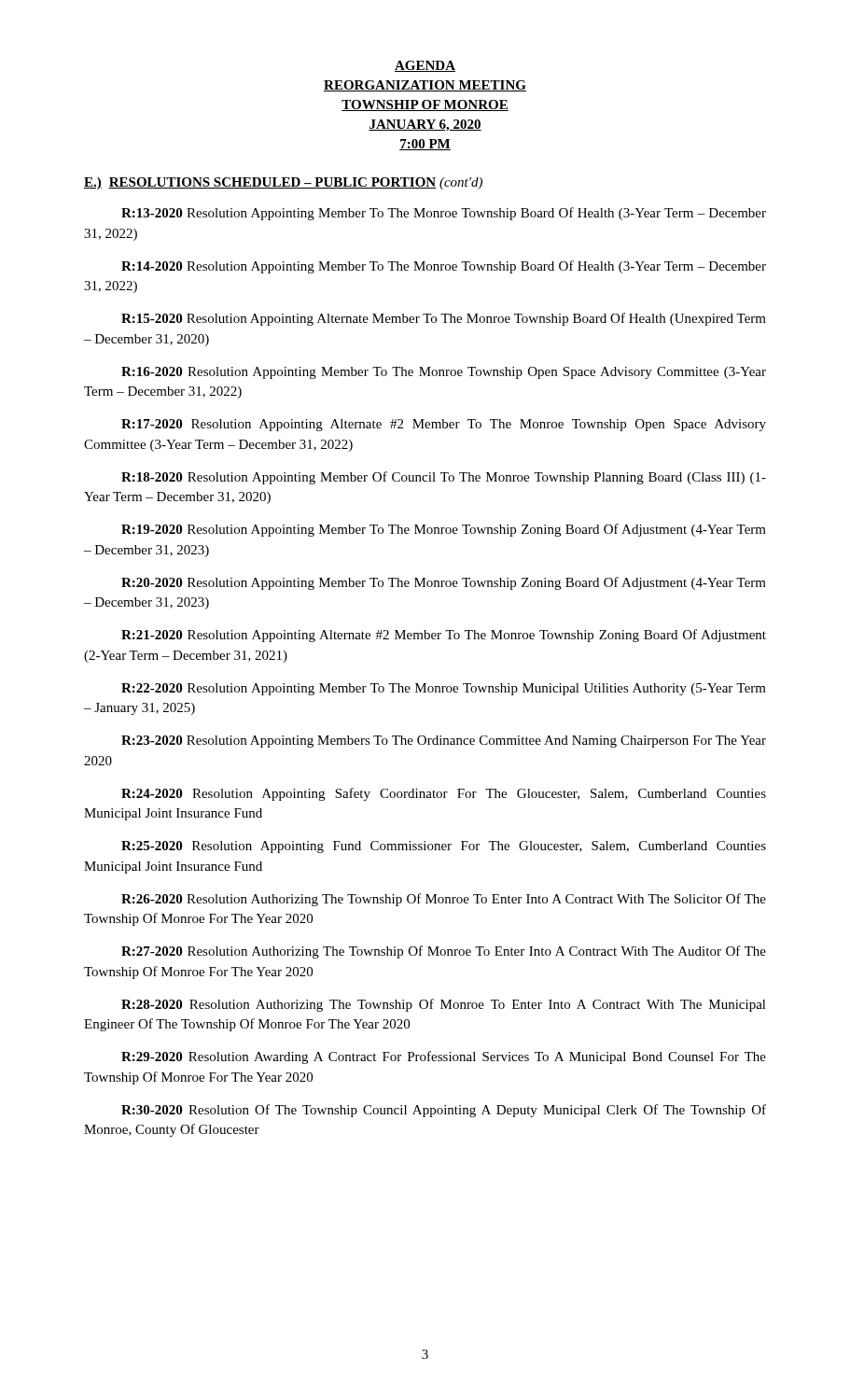Screen dimensions: 1400x850
Task: Click on the region starting "R:18-2020 Resolution Appointing Member Of"
Action: [x=425, y=487]
